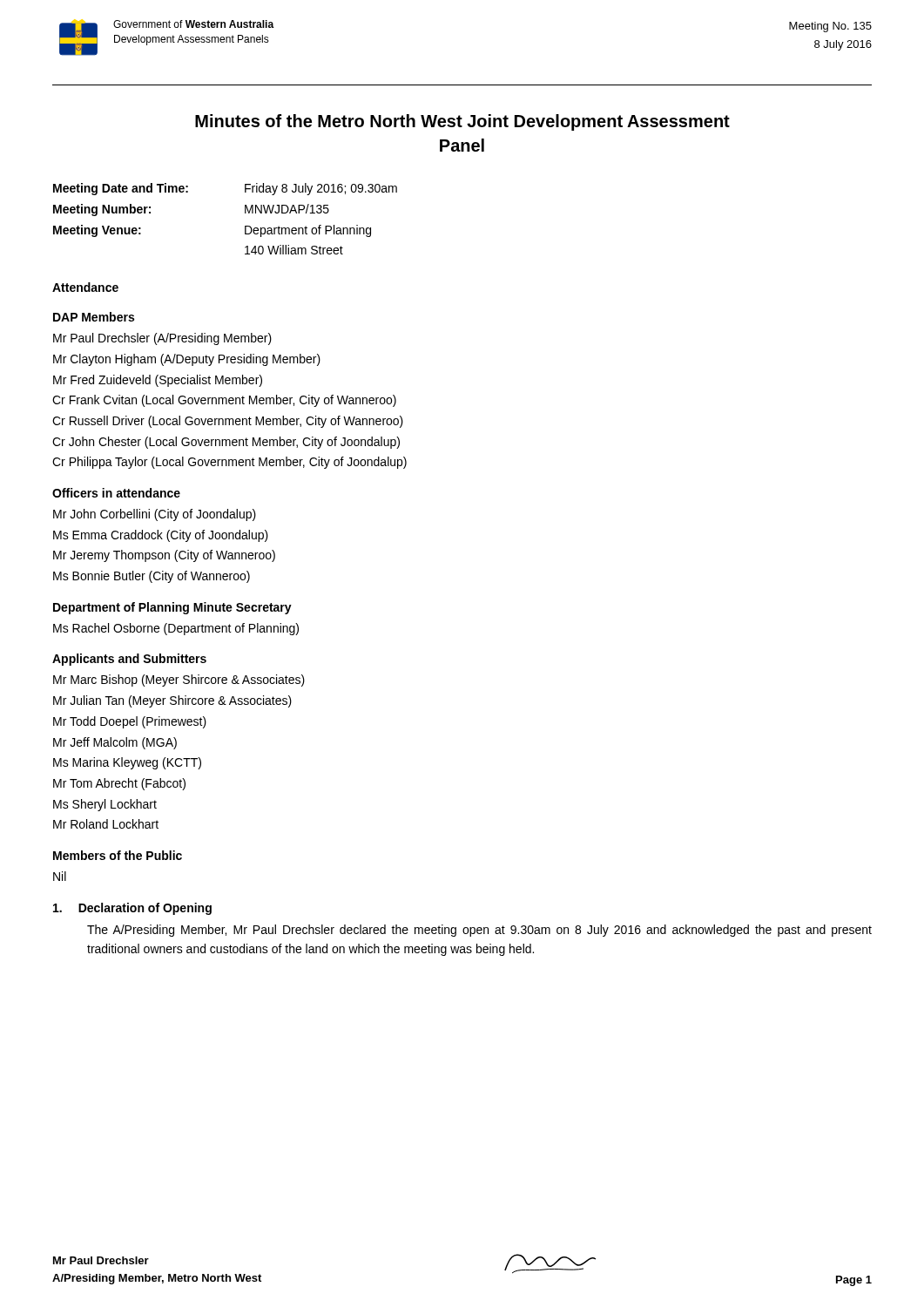Where is the passage that starts "The A/Presiding Member, Mr Paul Drechsler declared"?
This screenshot has width=924, height=1307.
point(479,939)
